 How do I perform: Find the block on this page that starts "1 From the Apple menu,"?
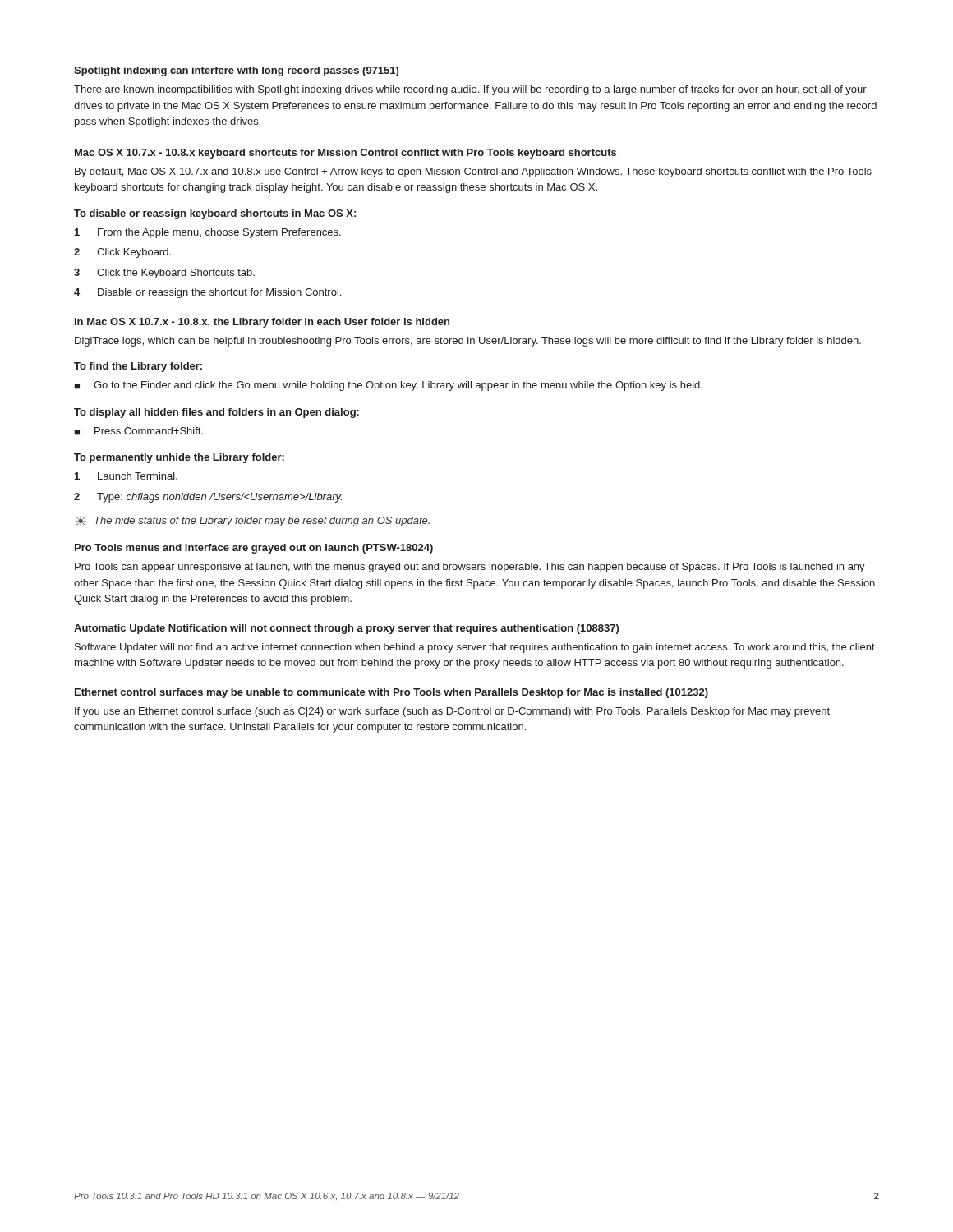pyautogui.click(x=208, y=232)
